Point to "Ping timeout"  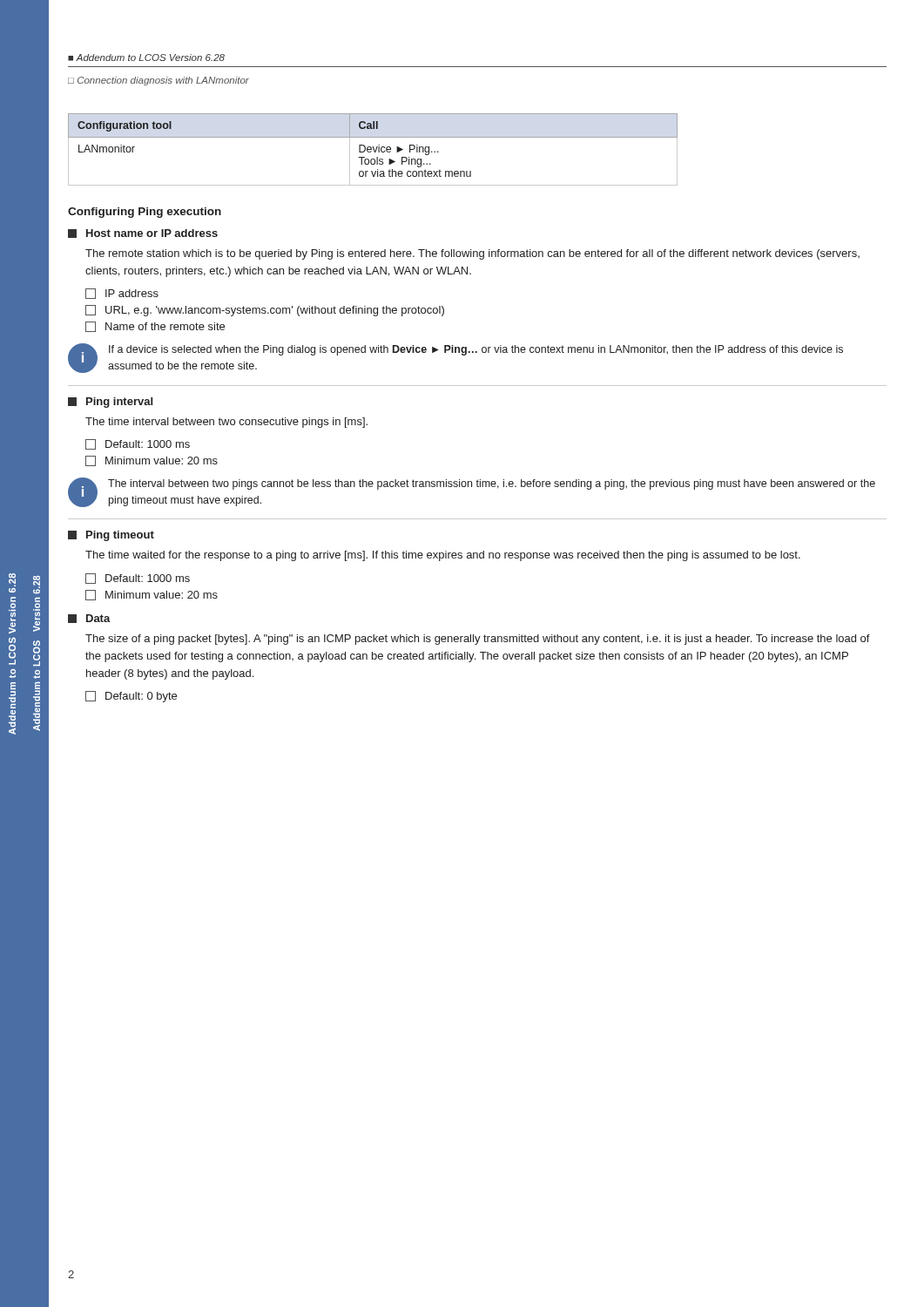111,535
